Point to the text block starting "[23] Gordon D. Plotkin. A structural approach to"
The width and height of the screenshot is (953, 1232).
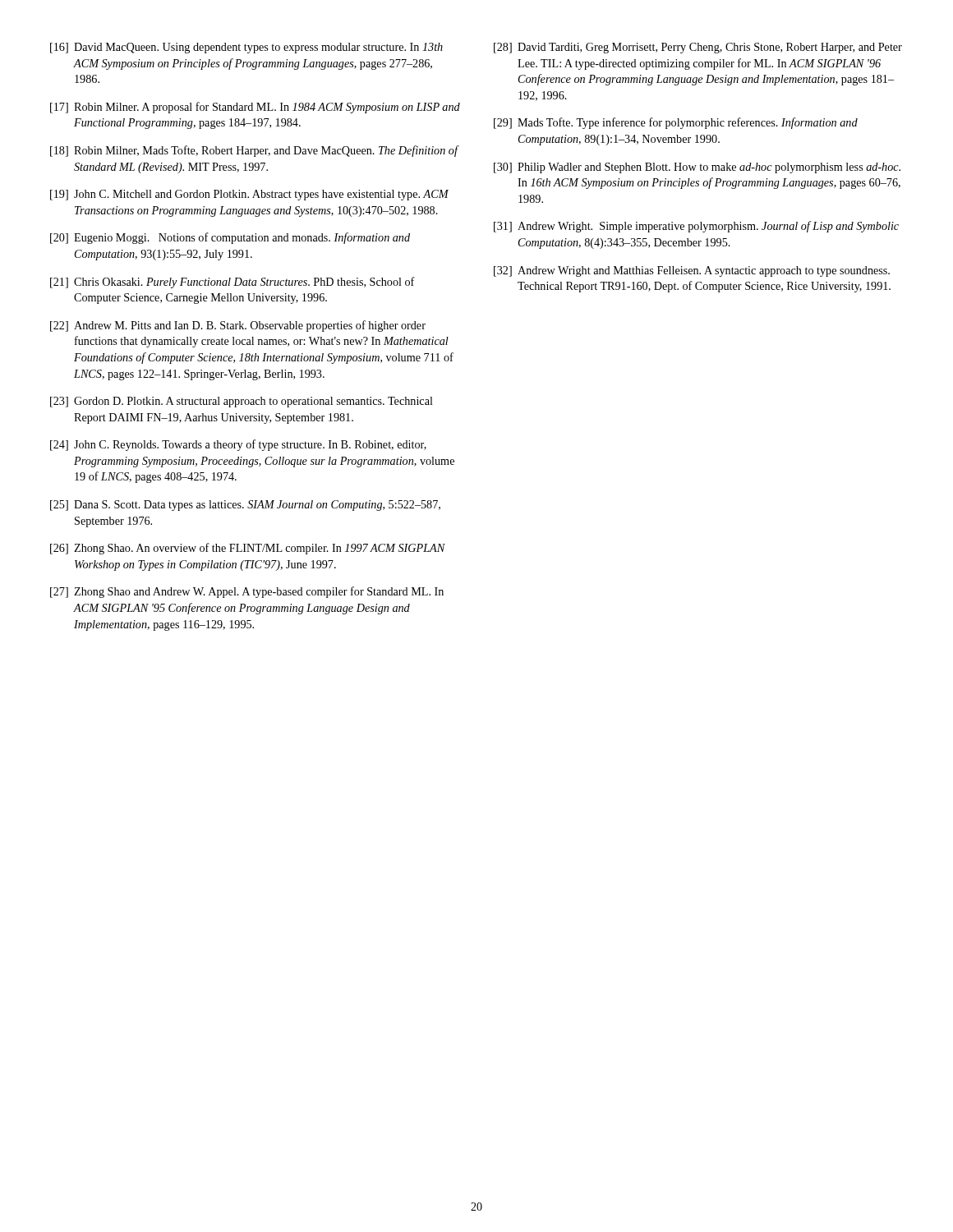pos(255,410)
